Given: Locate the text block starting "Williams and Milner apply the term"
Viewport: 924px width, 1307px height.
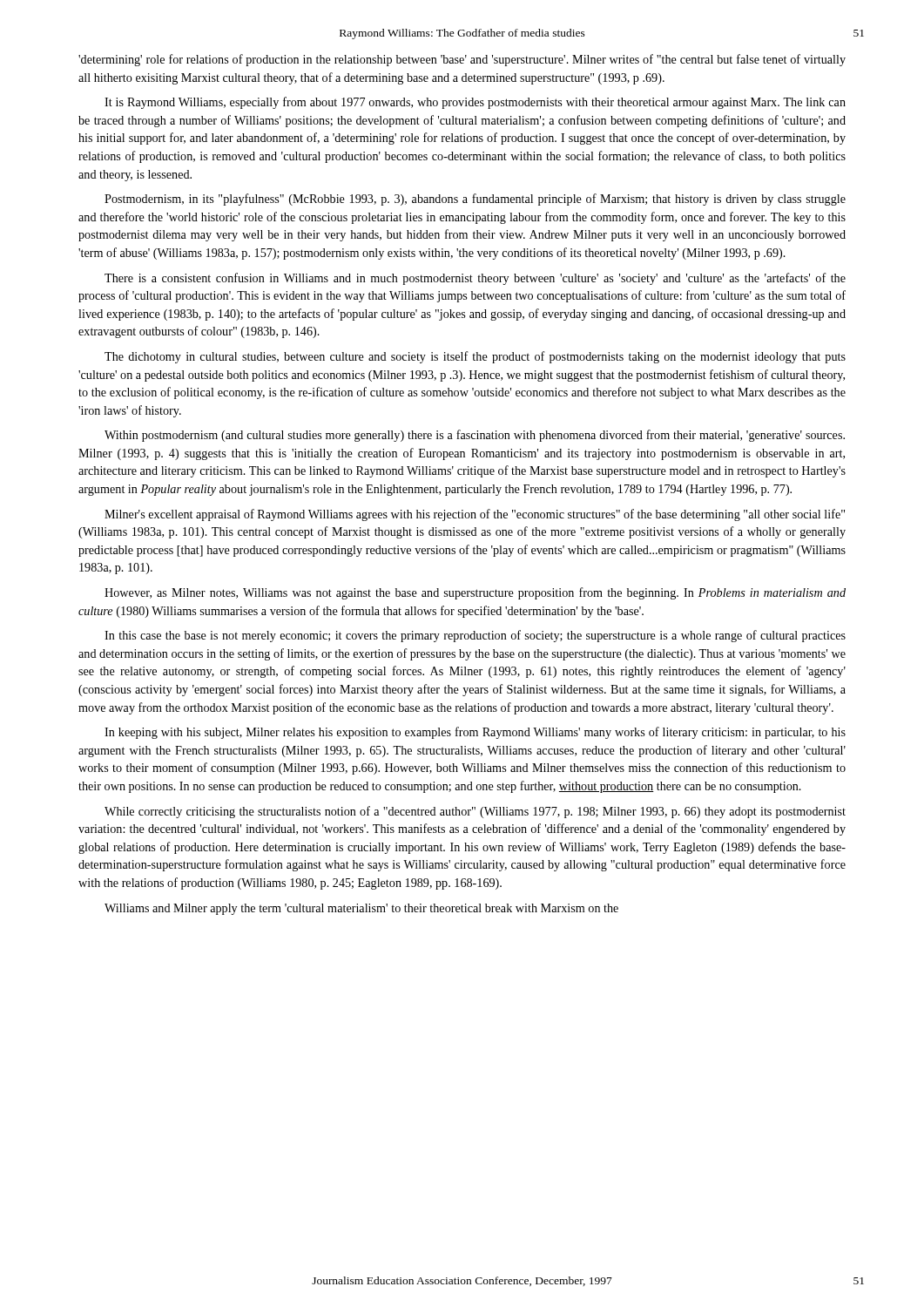Looking at the screenshot, I should coord(462,908).
